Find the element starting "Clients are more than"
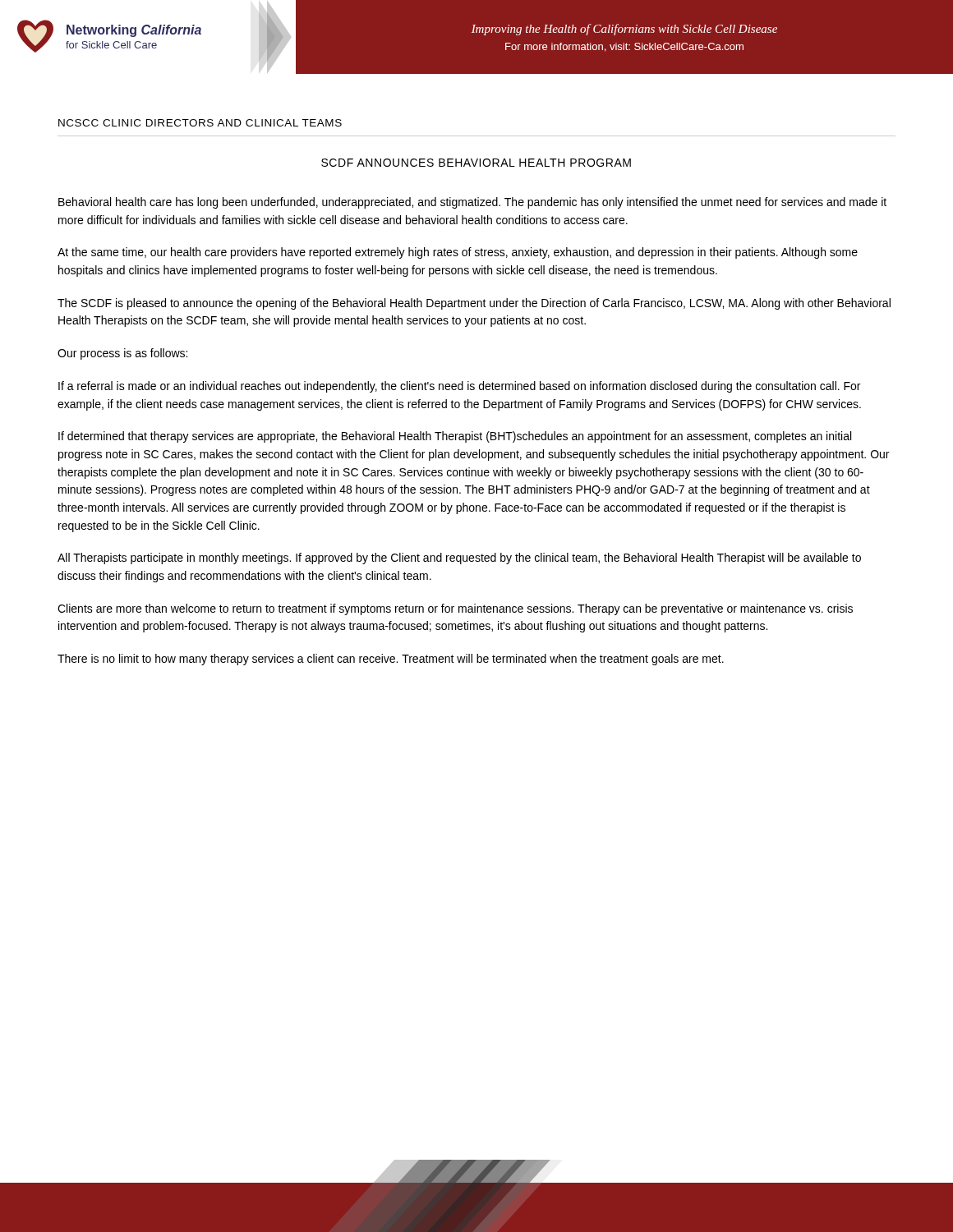This screenshot has width=953, height=1232. point(455,617)
